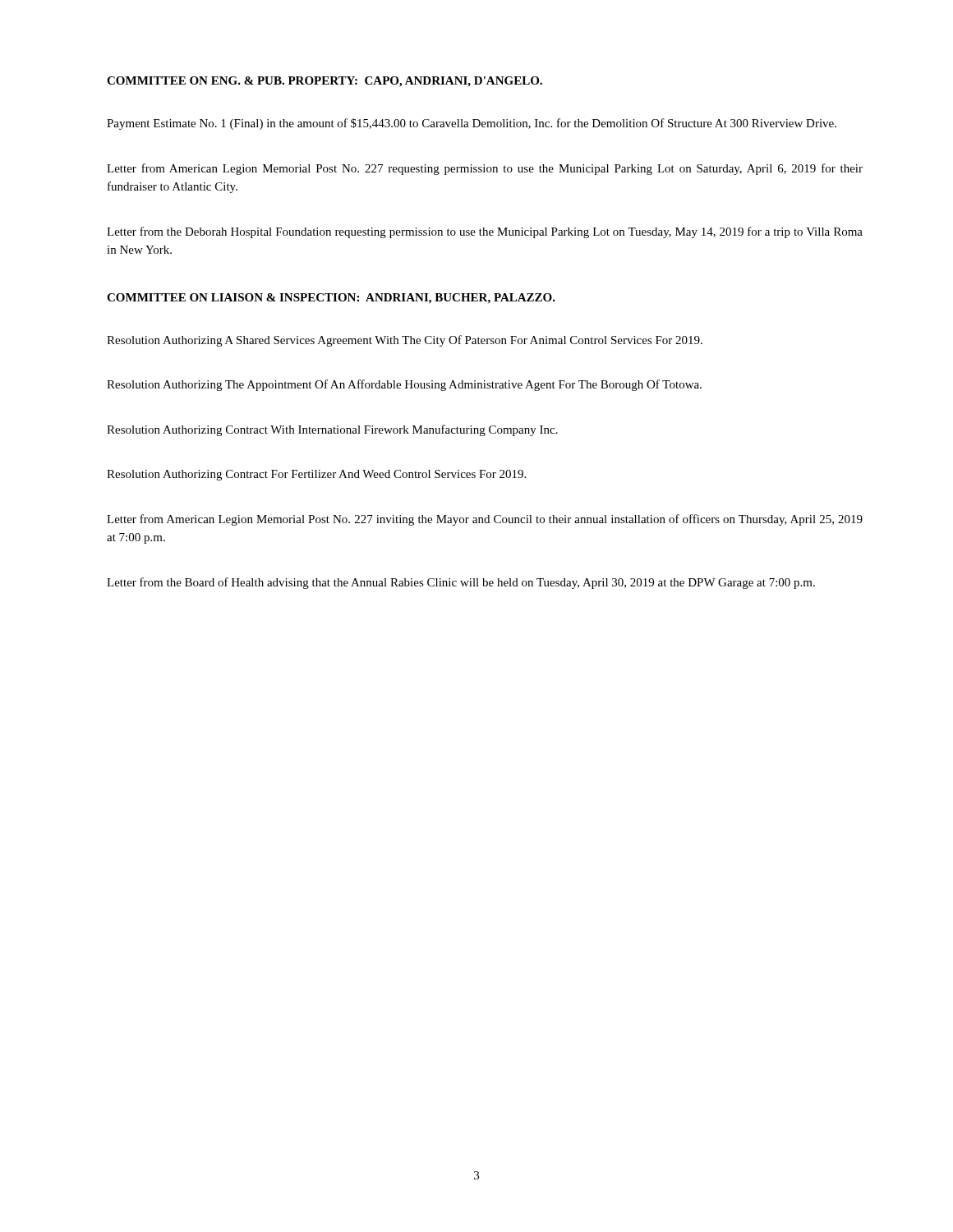Where is the passage that starts "Letter from the Board of"?
The height and width of the screenshot is (1232, 953).
point(461,582)
